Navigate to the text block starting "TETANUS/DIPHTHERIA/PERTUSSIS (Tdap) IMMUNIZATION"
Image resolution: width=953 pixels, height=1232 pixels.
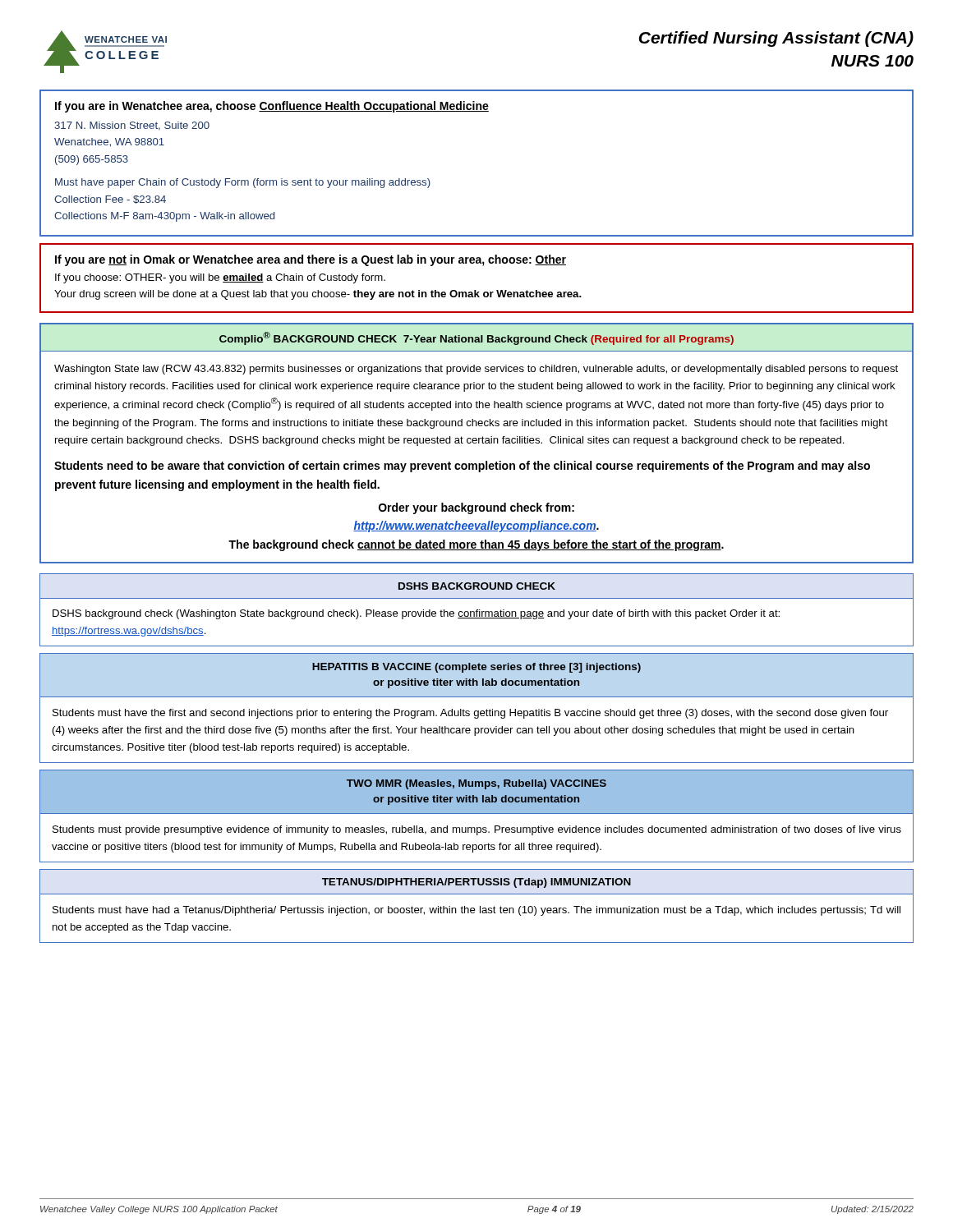(x=476, y=882)
